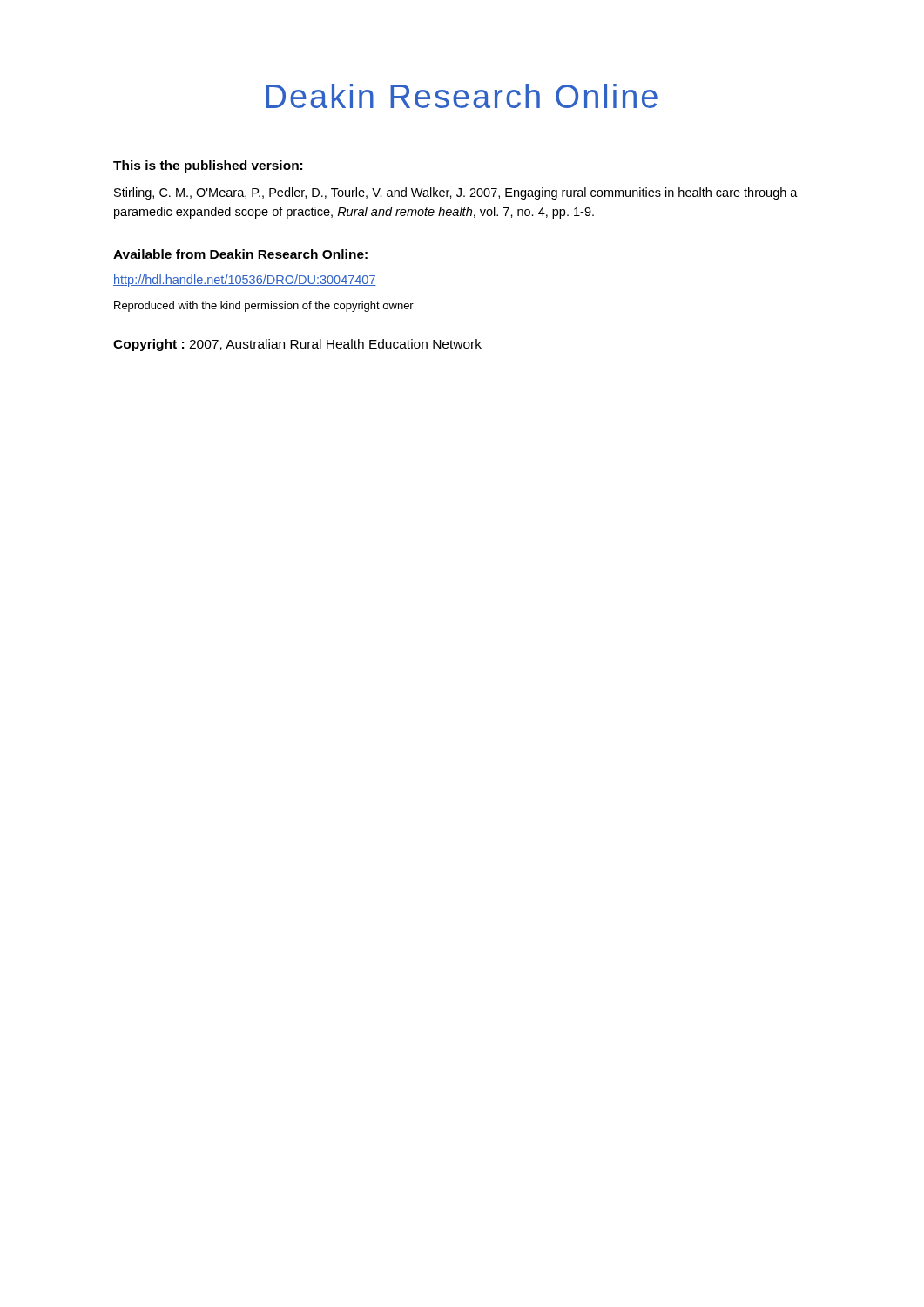Locate the passage starting "Copyright : 2007, Australian Rural"
Image resolution: width=924 pixels, height=1307 pixels.
(297, 343)
